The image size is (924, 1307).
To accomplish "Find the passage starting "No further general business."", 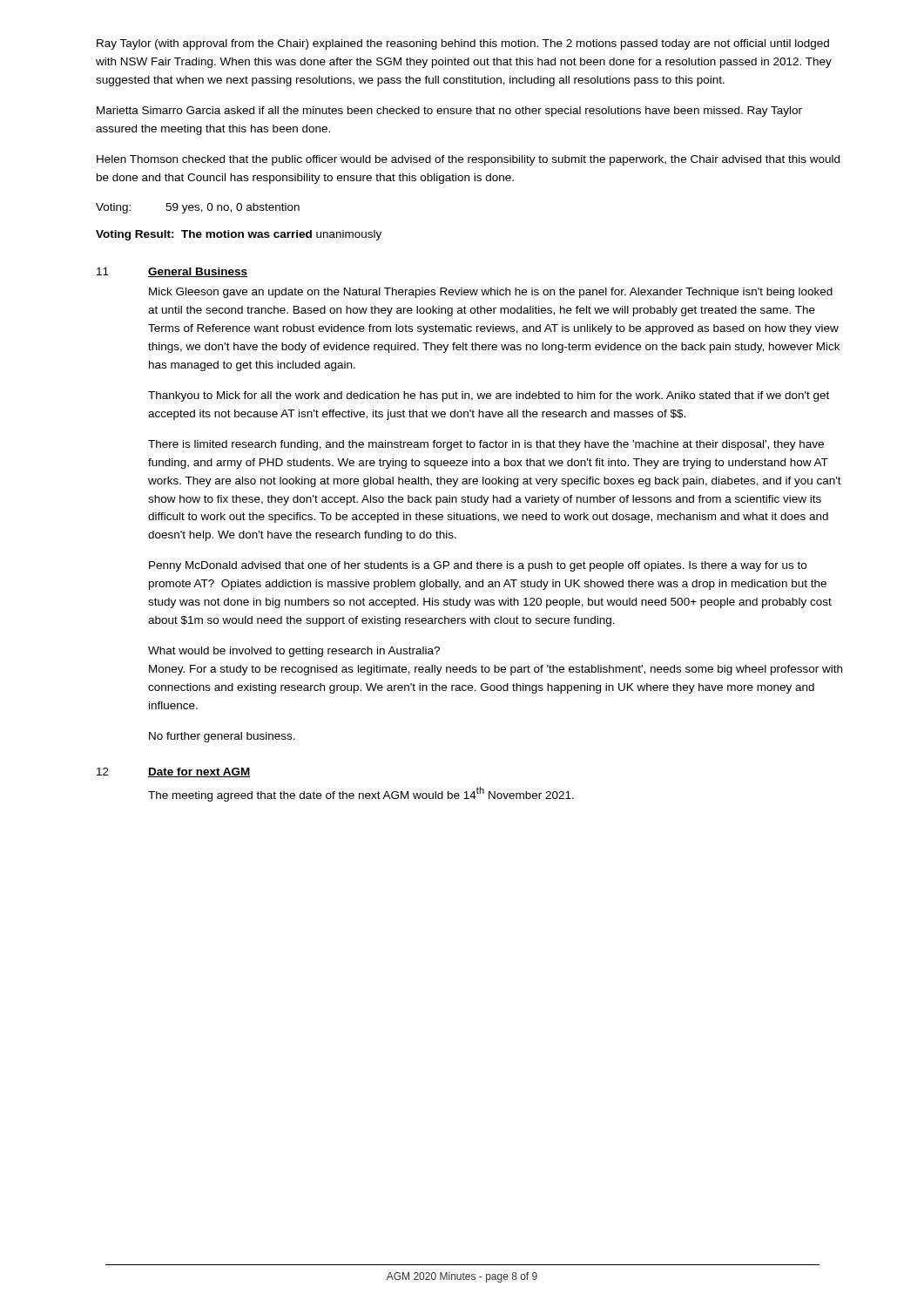I will tap(222, 736).
